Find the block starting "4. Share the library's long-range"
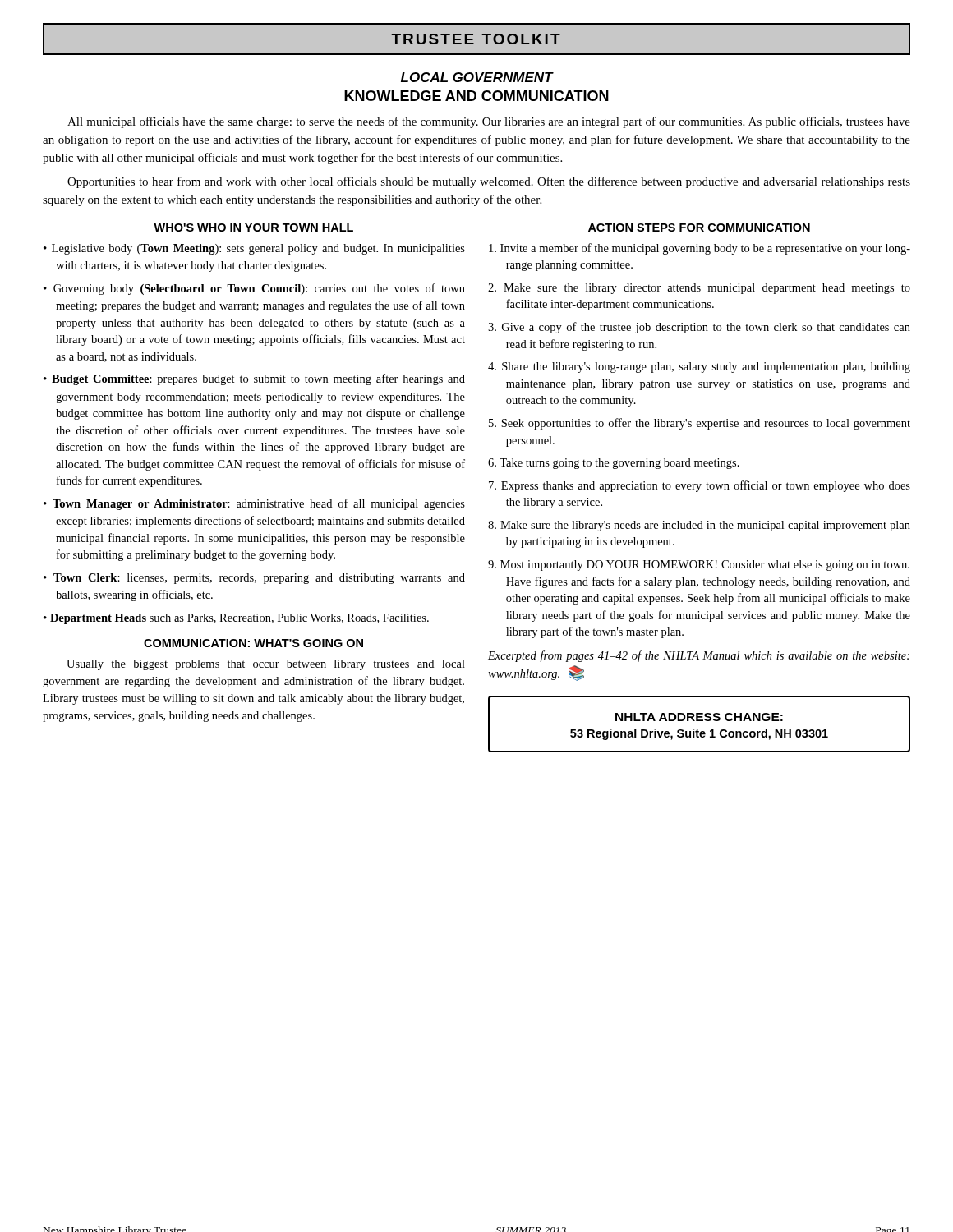Viewport: 953px width, 1232px height. [699, 383]
